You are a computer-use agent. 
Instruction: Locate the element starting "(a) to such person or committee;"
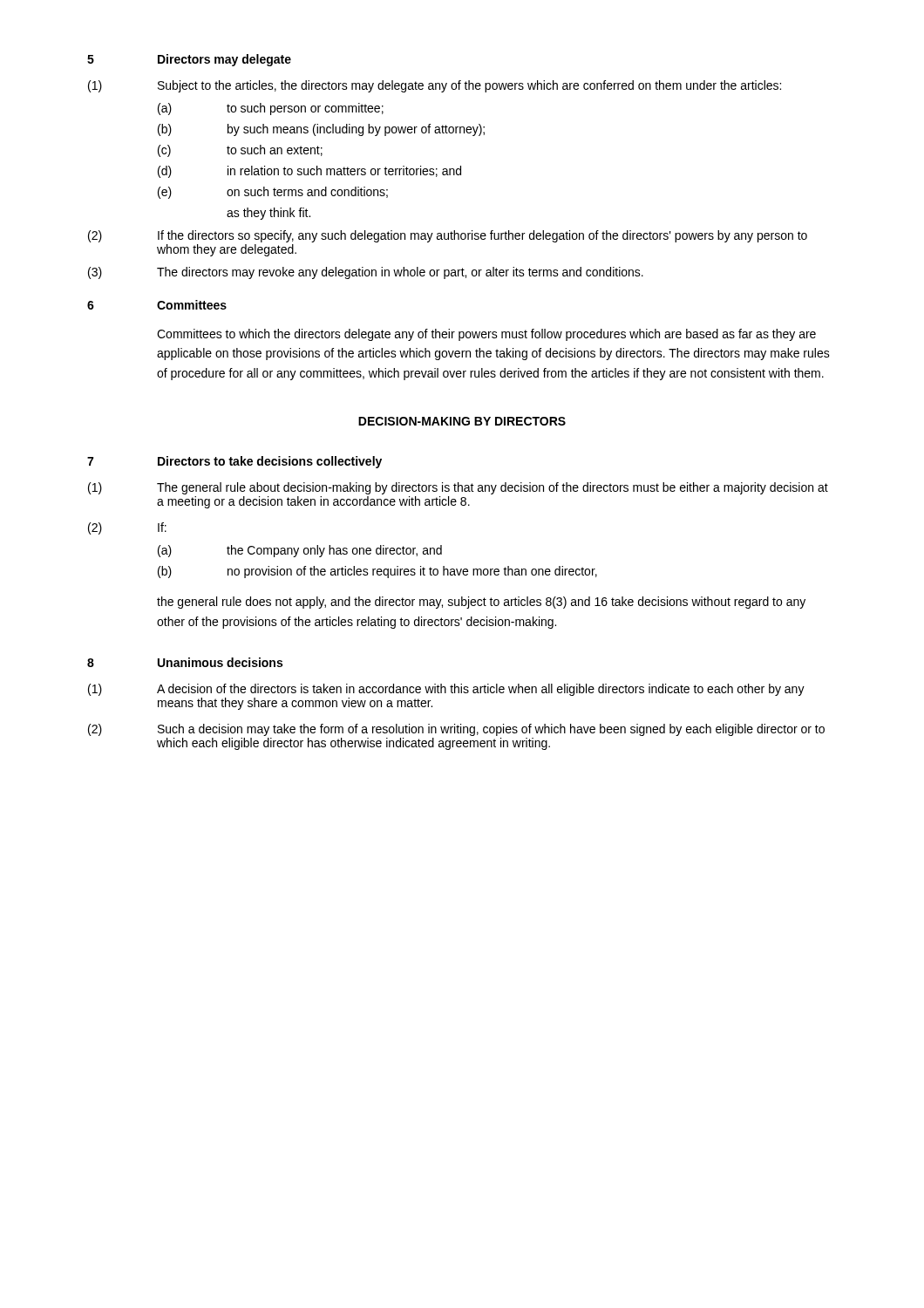tap(271, 109)
